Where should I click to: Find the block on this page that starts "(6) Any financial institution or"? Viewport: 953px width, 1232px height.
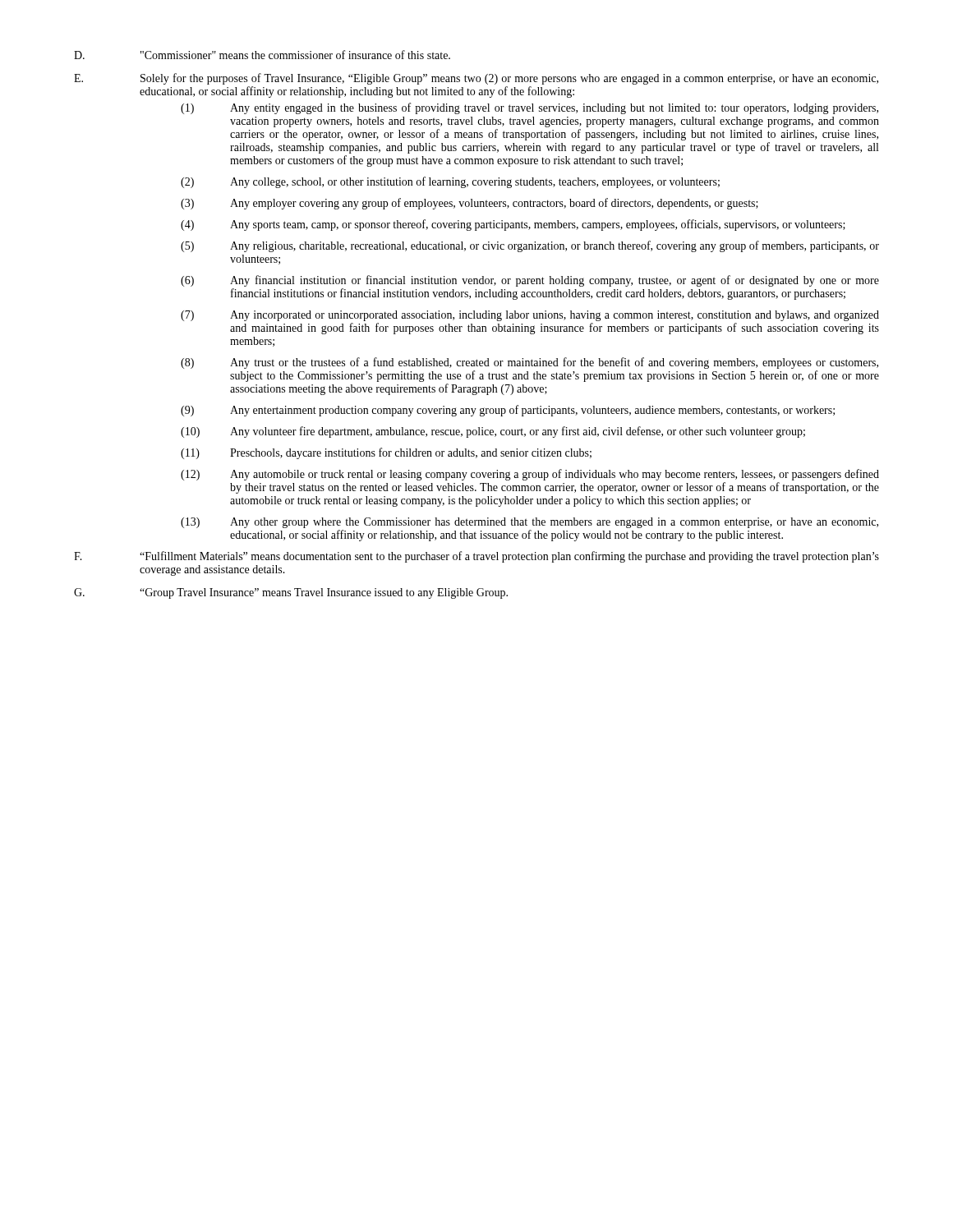coord(530,287)
